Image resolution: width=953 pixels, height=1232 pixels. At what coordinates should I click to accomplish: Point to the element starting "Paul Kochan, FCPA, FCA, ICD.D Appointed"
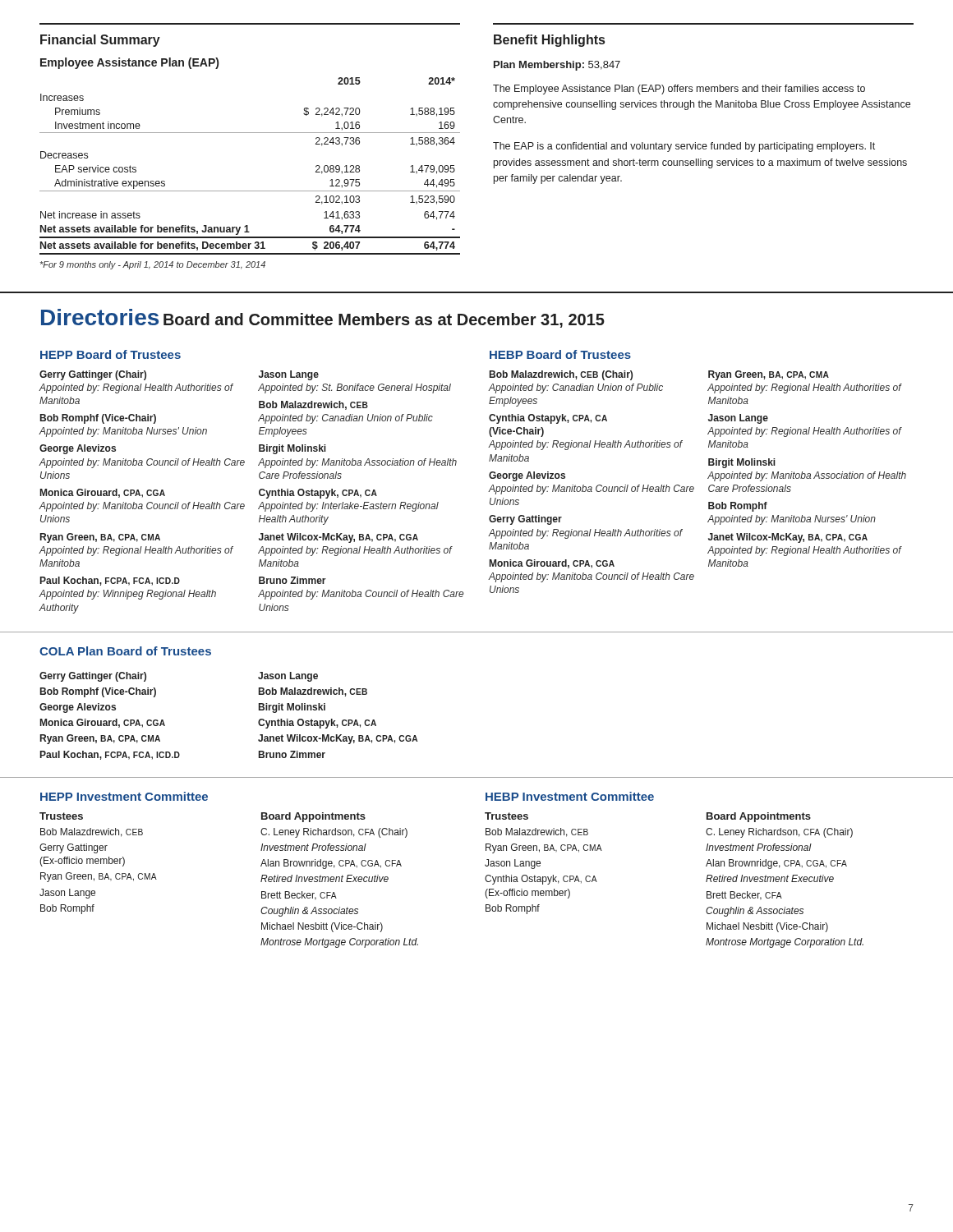coord(128,594)
